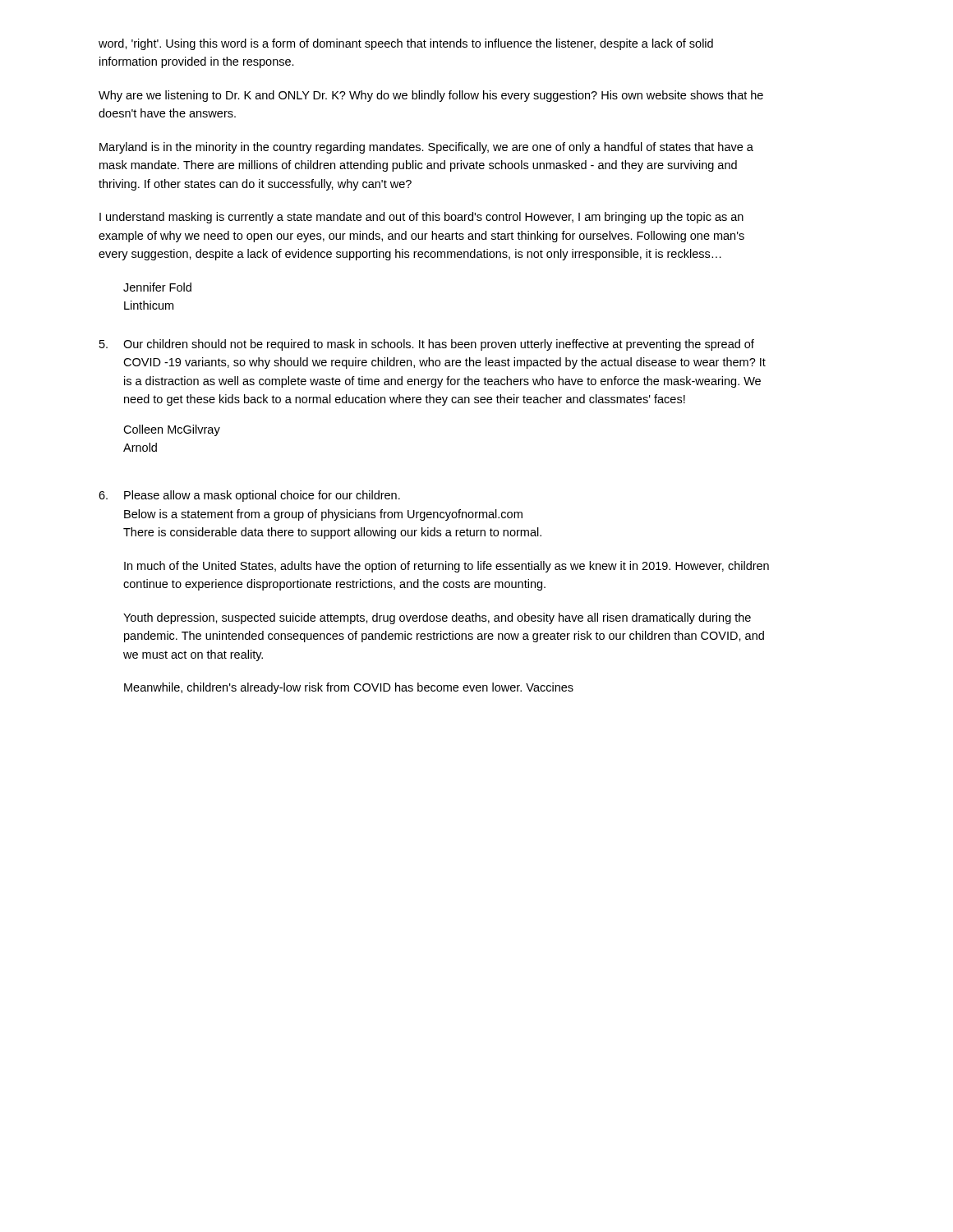This screenshot has height=1232, width=953.
Task: Click the passage that begins "I understand masking"
Action: pyautogui.click(x=422, y=236)
